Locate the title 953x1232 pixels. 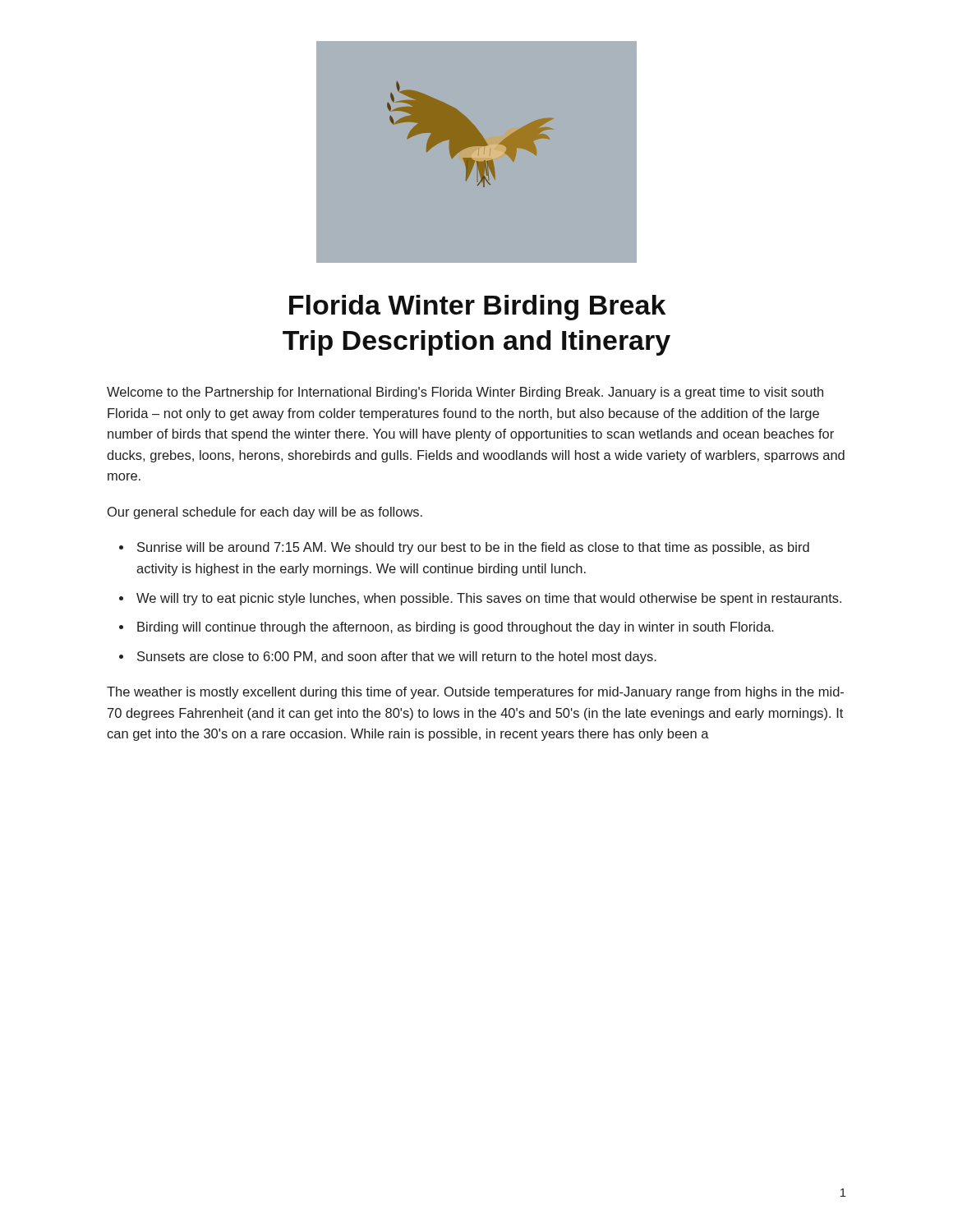pyautogui.click(x=476, y=322)
